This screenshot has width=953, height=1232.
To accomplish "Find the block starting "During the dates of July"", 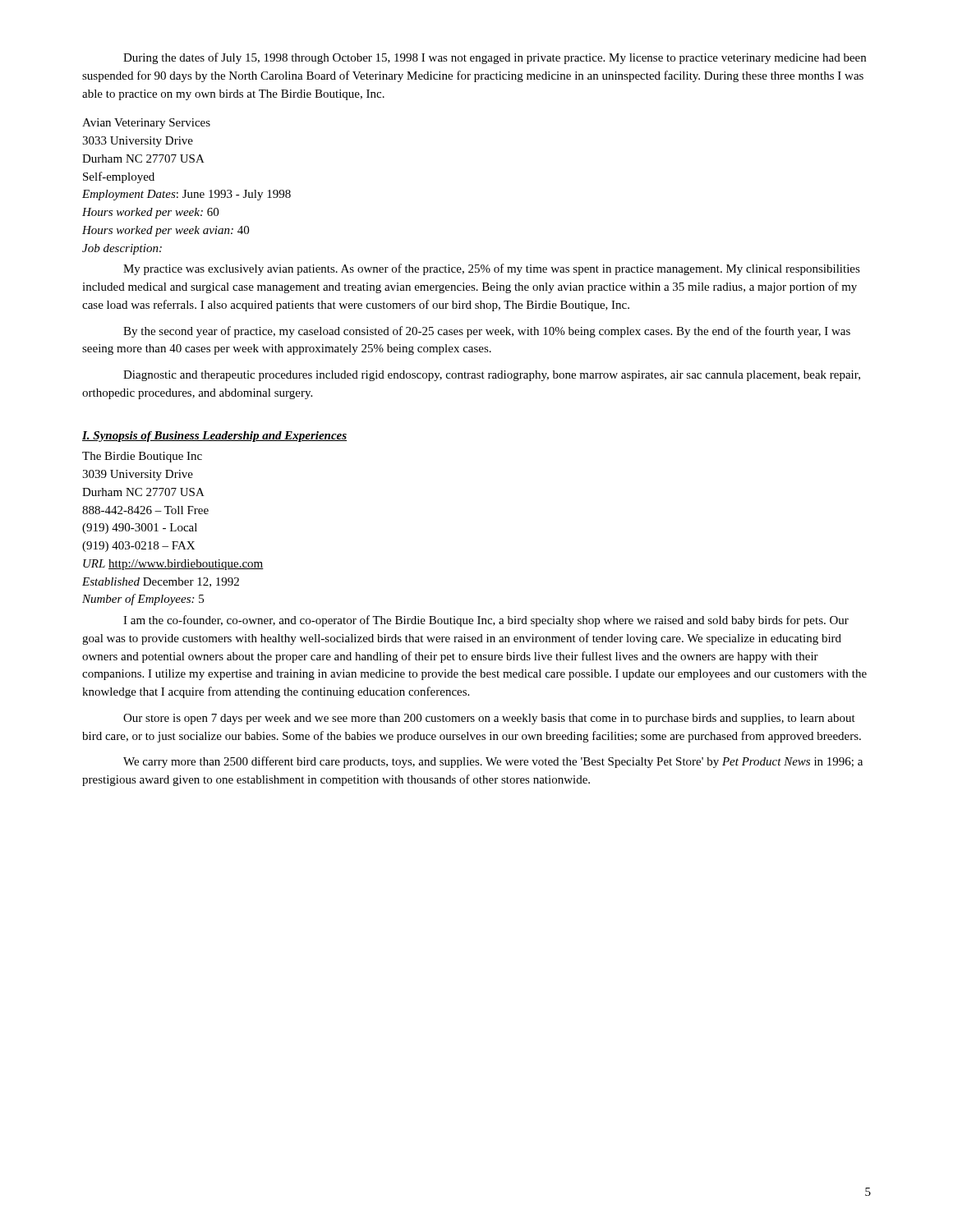I will coord(476,76).
